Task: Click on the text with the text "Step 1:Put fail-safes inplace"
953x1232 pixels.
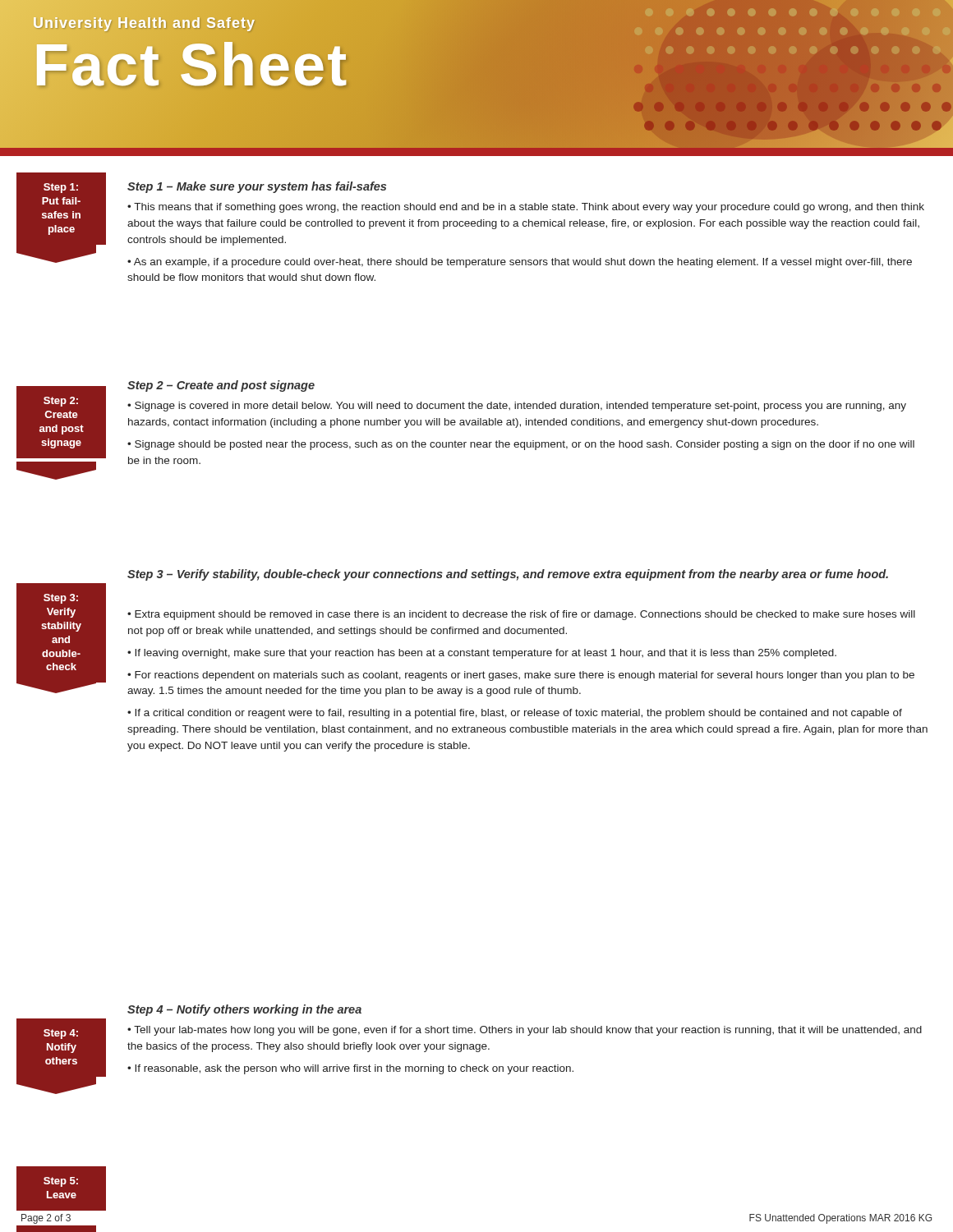Action: [x=61, y=208]
